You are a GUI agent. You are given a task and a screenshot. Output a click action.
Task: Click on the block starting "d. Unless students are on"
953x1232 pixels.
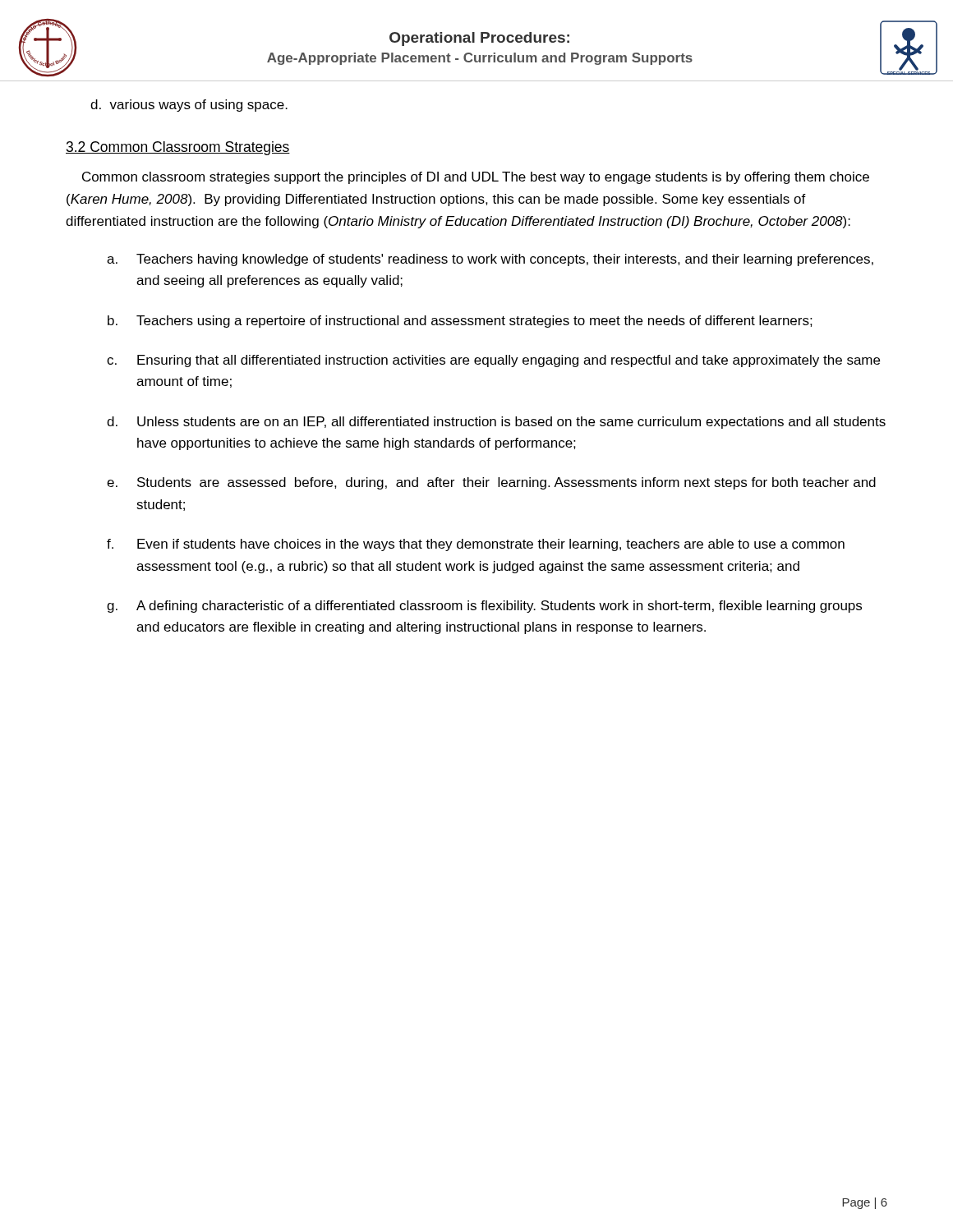click(497, 433)
